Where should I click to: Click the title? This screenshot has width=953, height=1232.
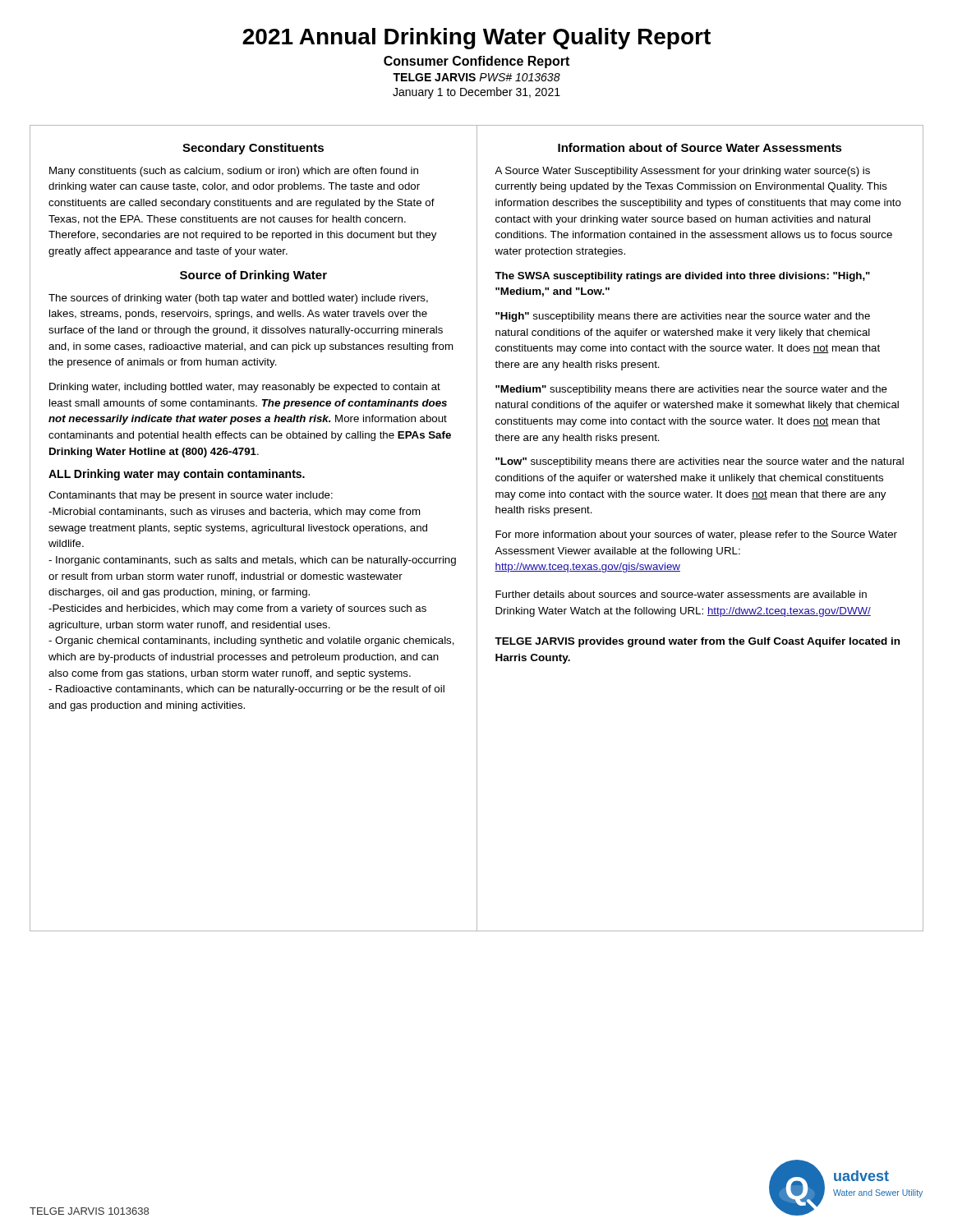[476, 61]
